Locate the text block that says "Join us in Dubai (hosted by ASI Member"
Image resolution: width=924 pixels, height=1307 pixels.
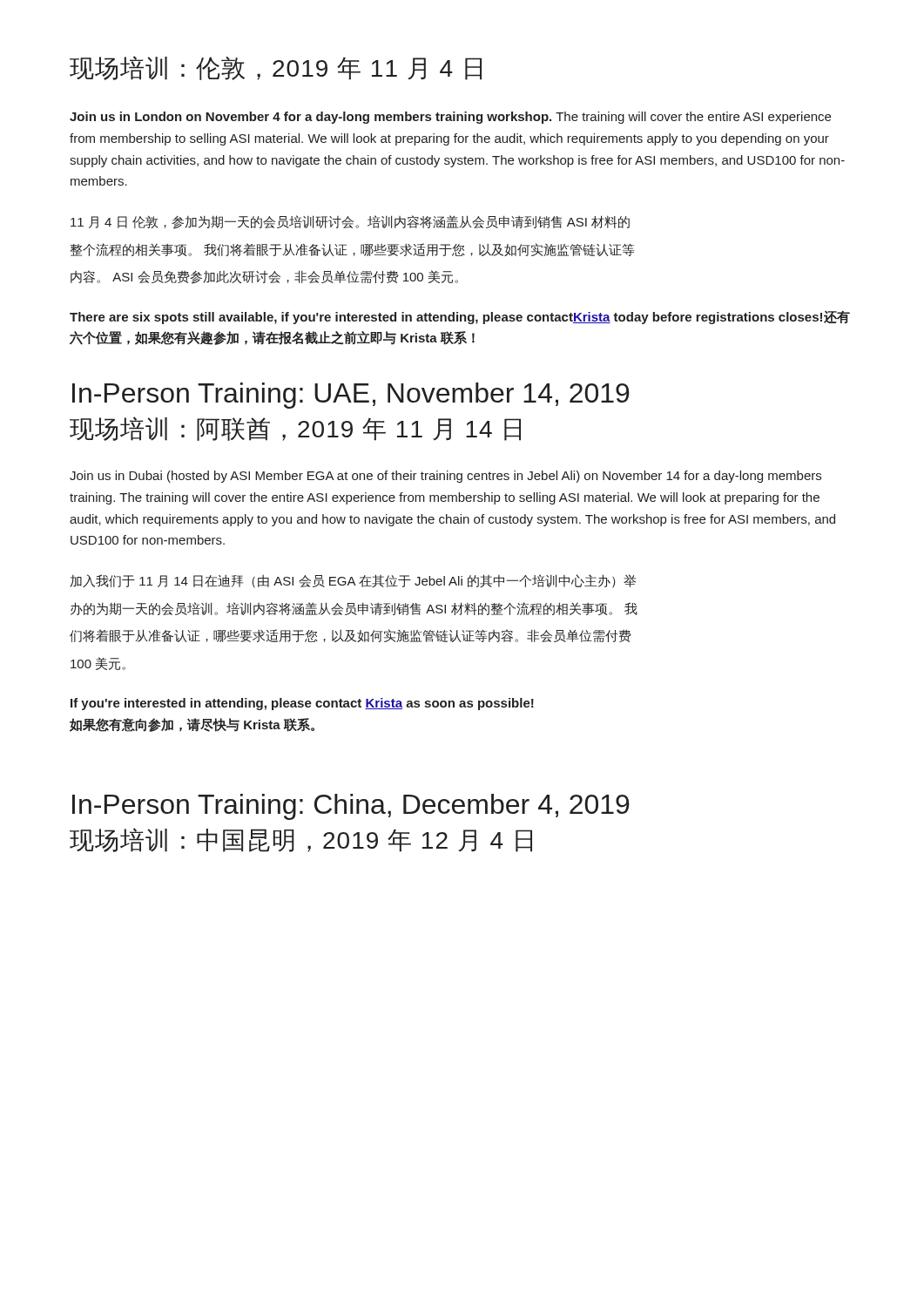click(x=453, y=508)
